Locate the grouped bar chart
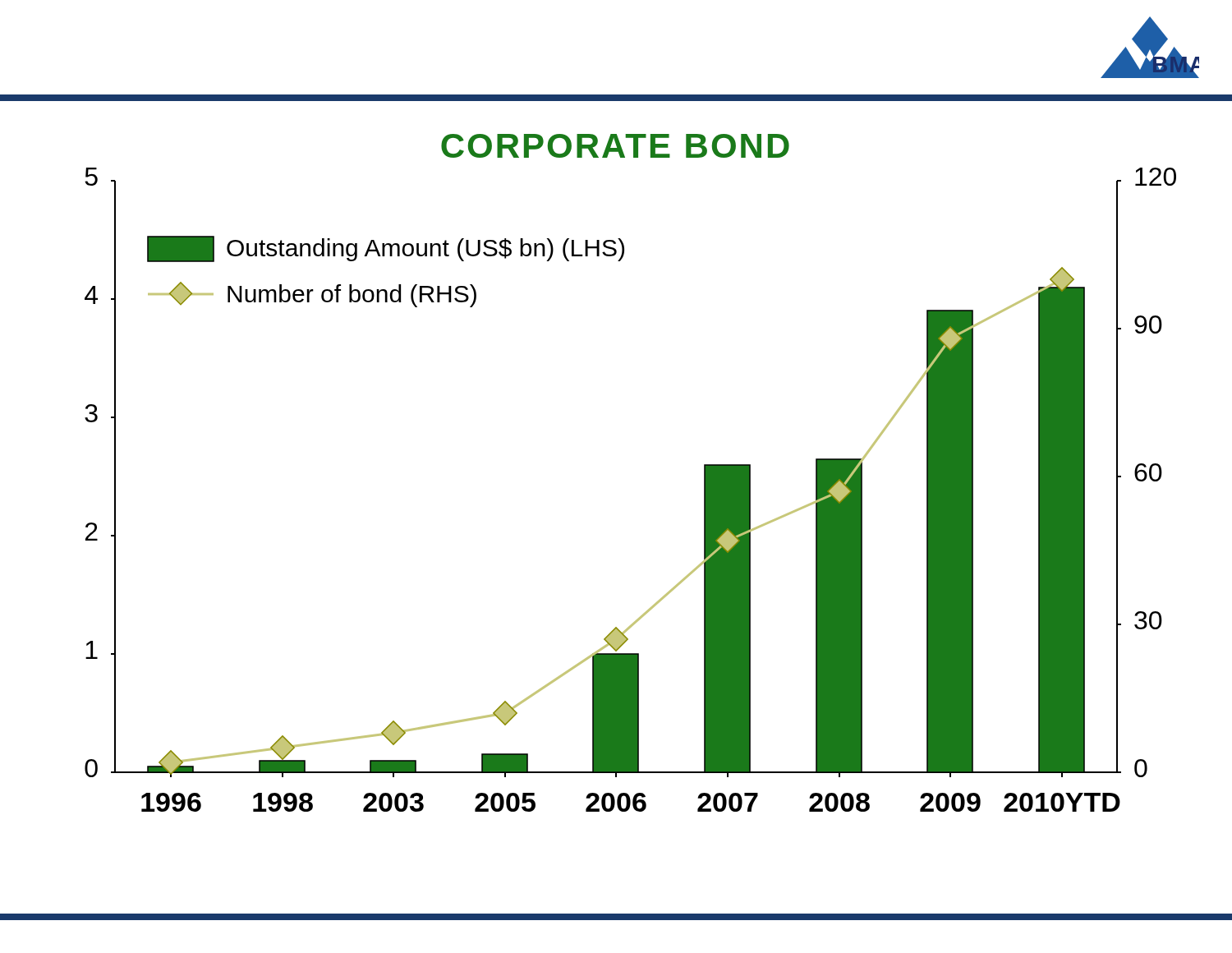This screenshot has width=1232, height=953. (616, 507)
